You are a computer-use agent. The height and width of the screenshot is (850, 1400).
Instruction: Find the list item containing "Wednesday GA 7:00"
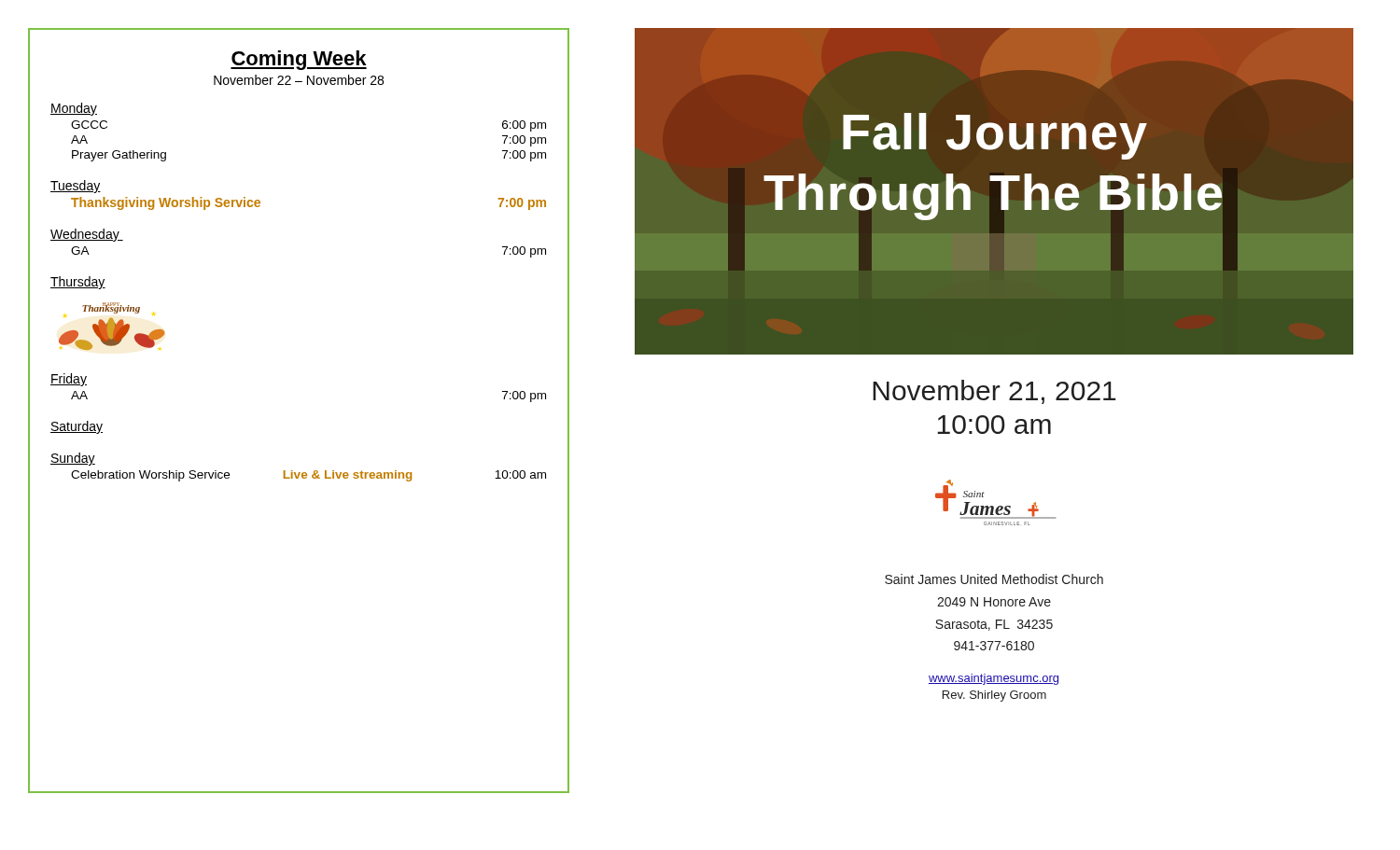[87, 235]
